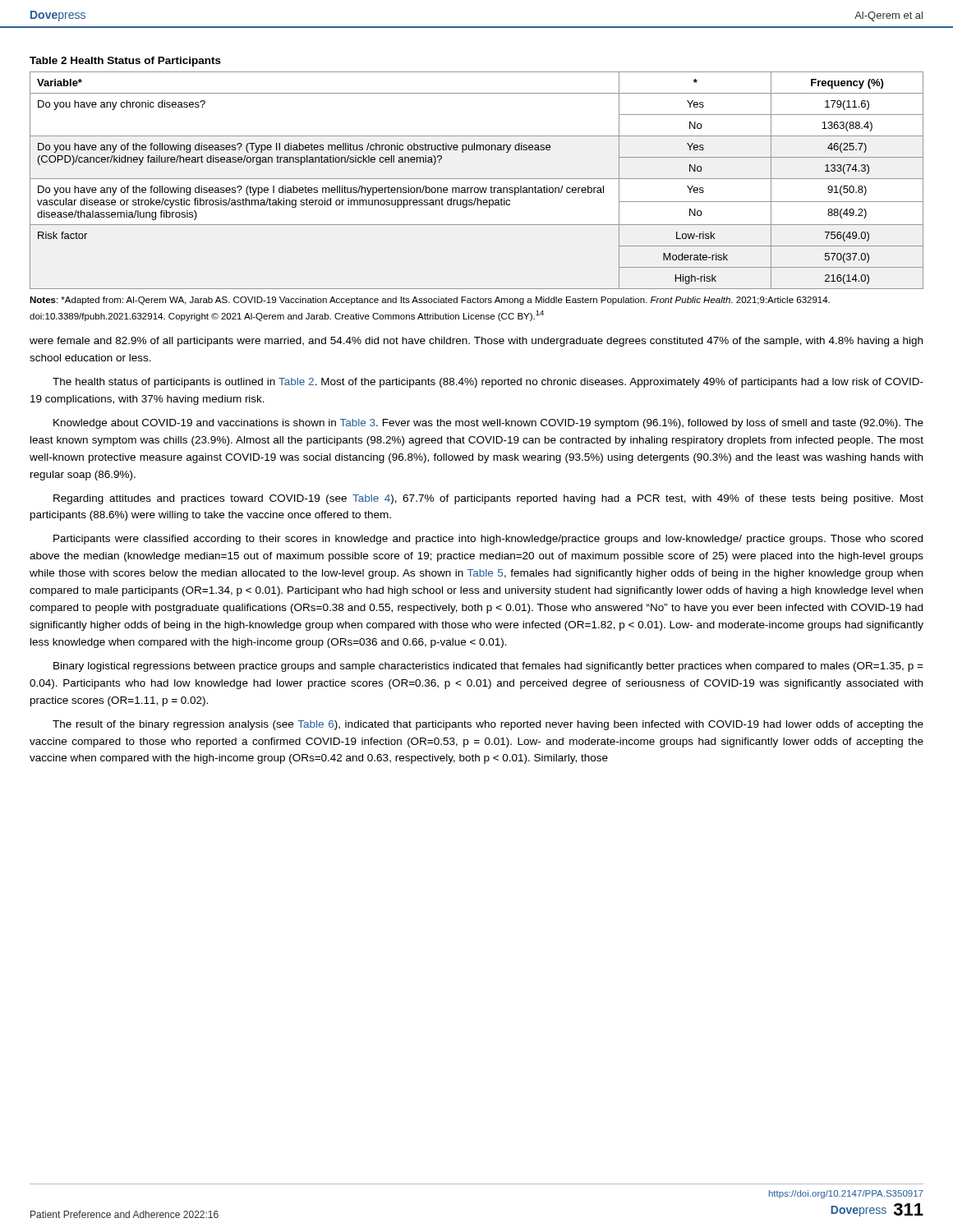Locate the text "Table 2 Health Status of Participants"
This screenshot has width=953, height=1232.
pos(125,60)
